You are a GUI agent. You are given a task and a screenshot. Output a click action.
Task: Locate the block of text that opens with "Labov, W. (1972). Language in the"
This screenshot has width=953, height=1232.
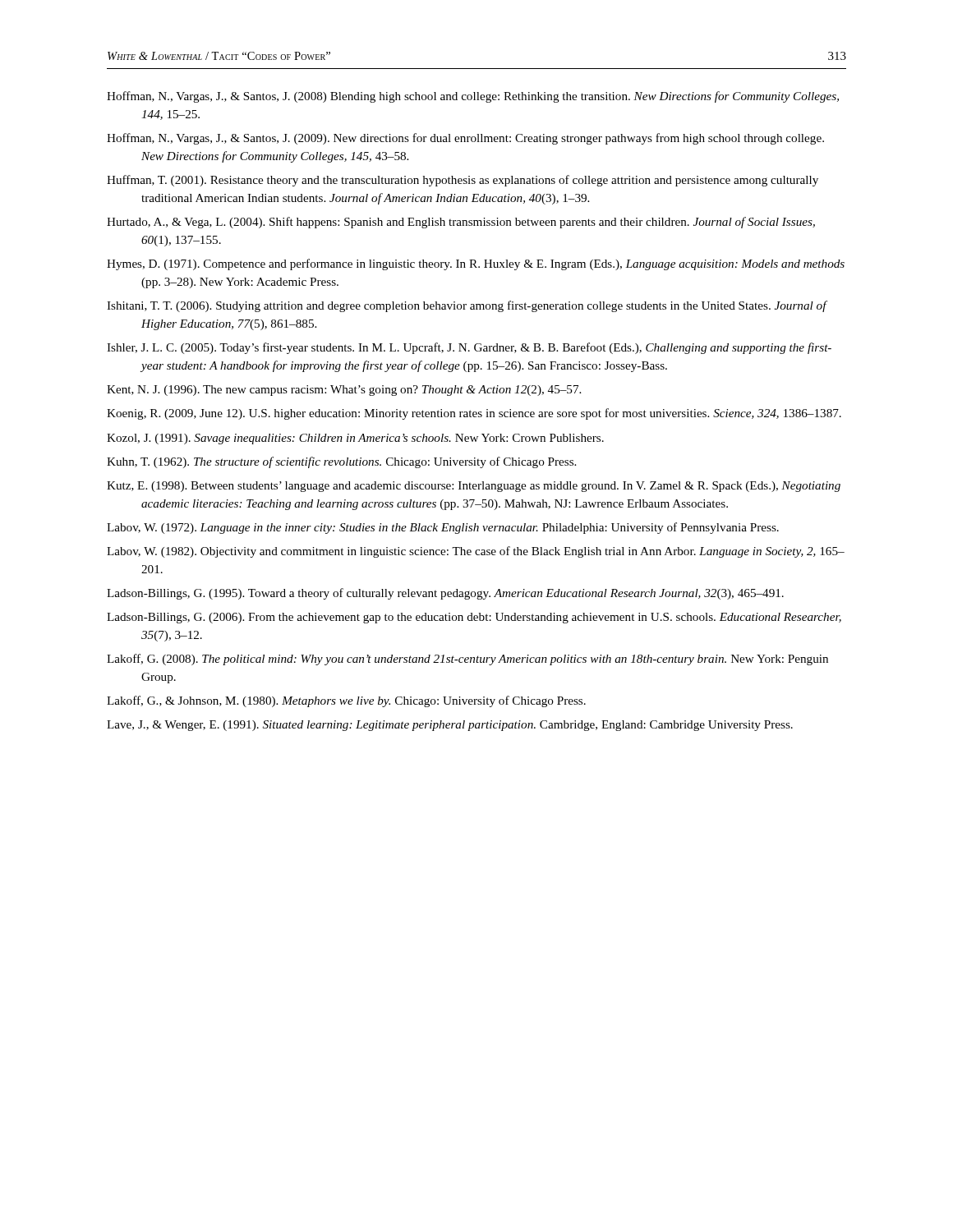coord(443,527)
